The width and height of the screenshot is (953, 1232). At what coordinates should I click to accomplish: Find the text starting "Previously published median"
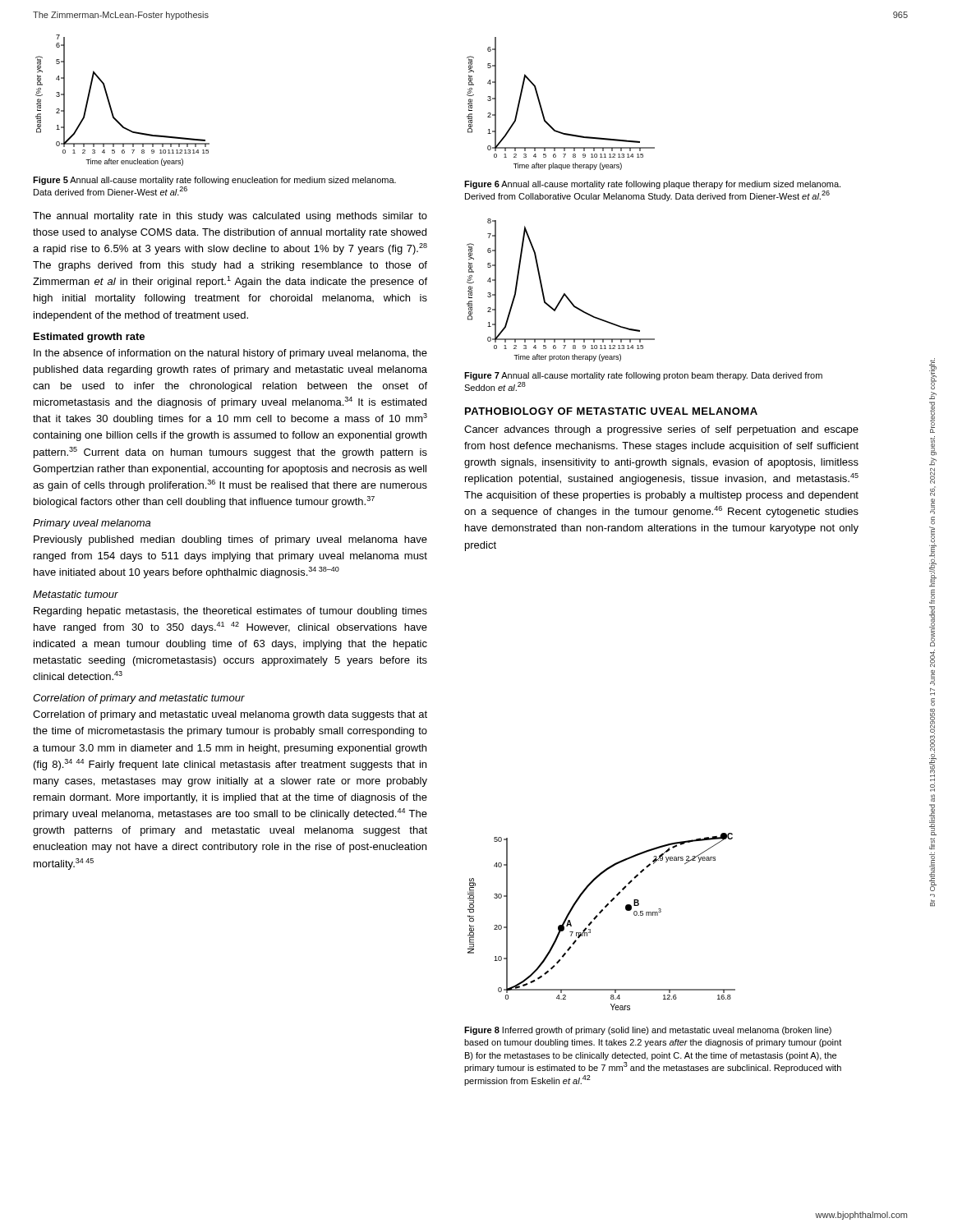[230, 556]
